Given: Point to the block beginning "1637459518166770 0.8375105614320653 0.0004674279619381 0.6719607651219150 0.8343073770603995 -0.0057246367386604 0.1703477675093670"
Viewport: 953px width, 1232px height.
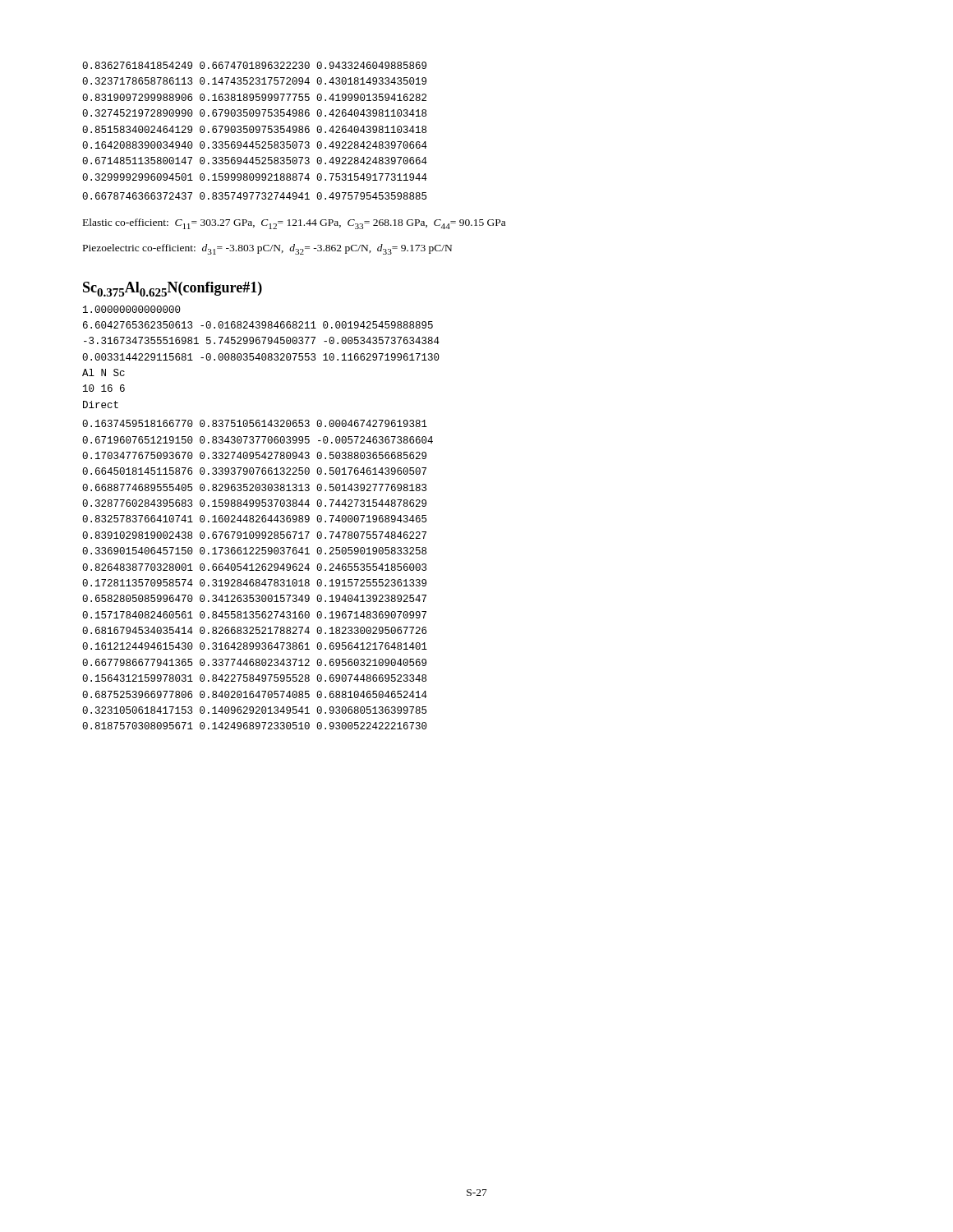Looking at the screenshot, I should [x=255, y=423].
